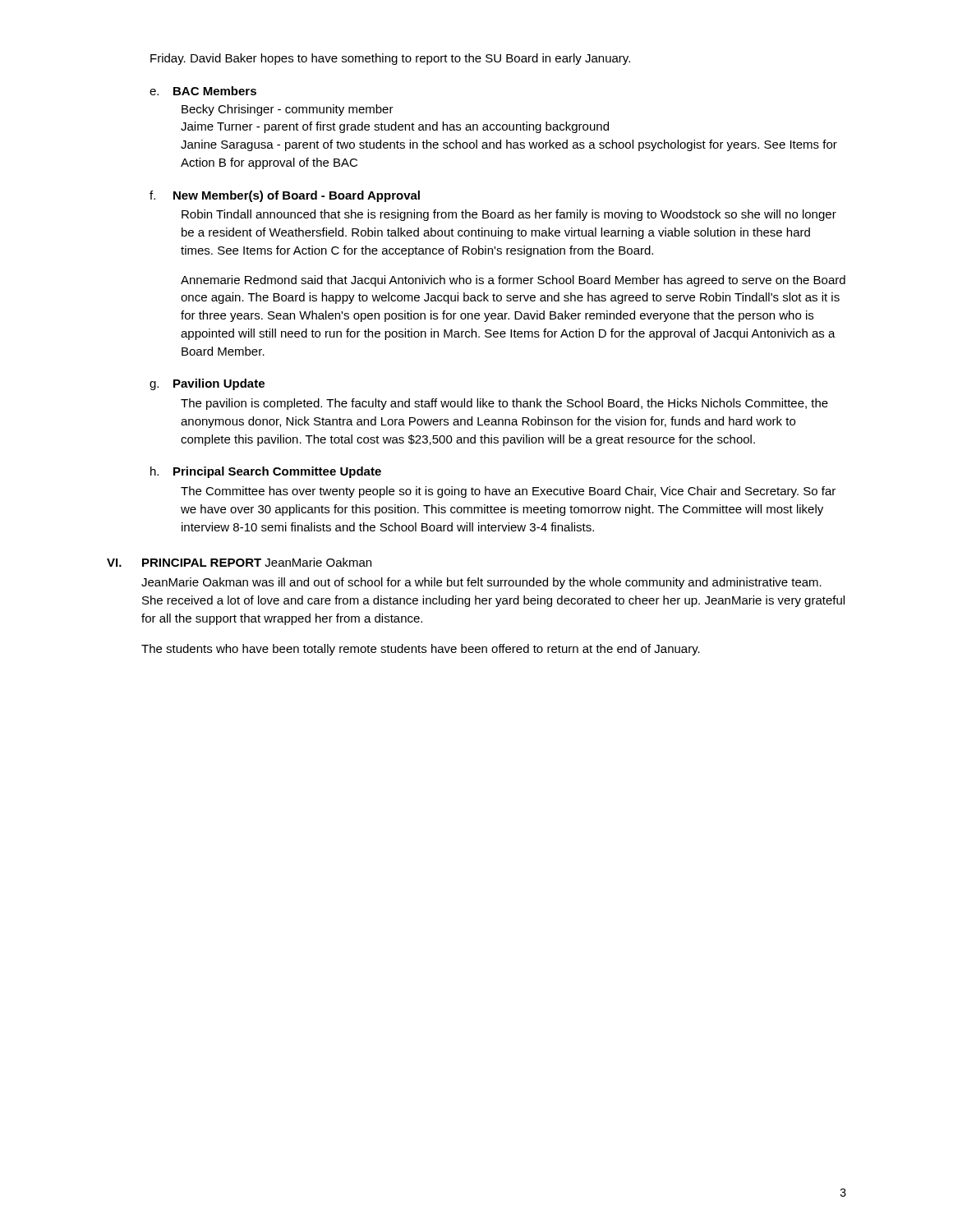Point to the region starting "e. BAC Members Becky Chrisinger - community member"
Screen dimensions: 1232x953
tap(476, 127)
